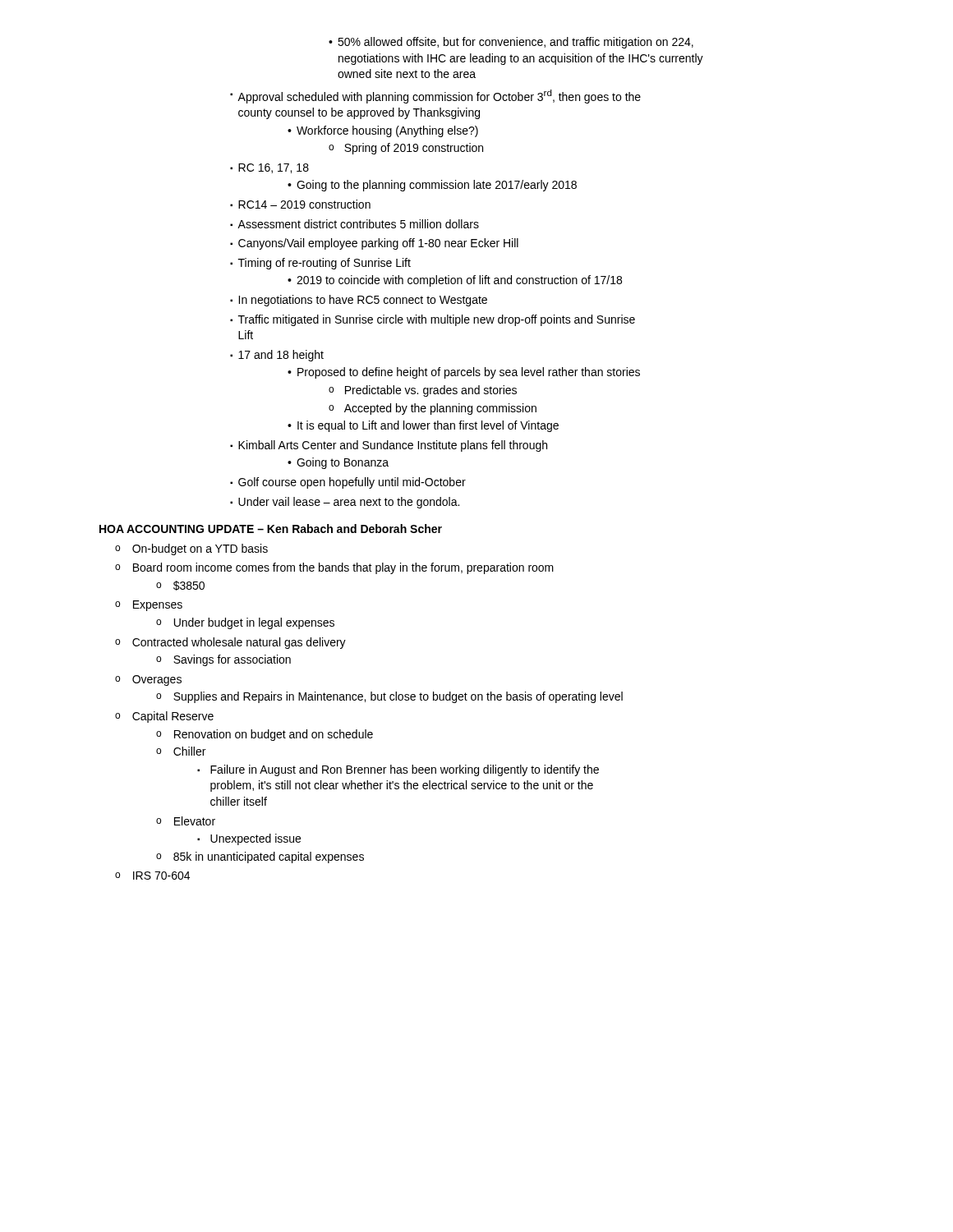Find the block starting "o Under budget in"
The width and height of the screenshot is (953, 1232).
pyautogui.click(x=245, y=623)
